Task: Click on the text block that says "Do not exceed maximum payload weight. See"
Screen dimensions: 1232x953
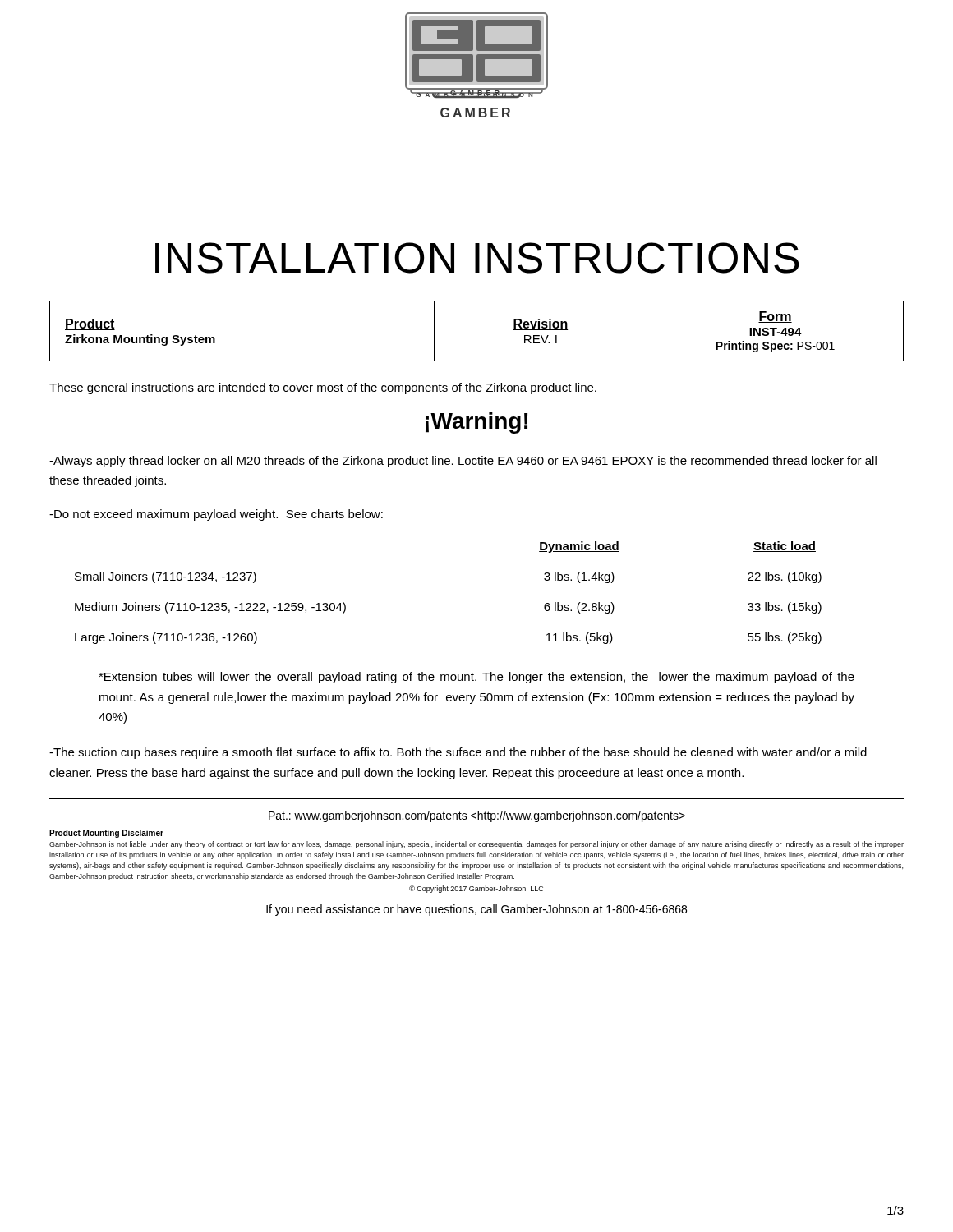Action: tap(216, 514)
